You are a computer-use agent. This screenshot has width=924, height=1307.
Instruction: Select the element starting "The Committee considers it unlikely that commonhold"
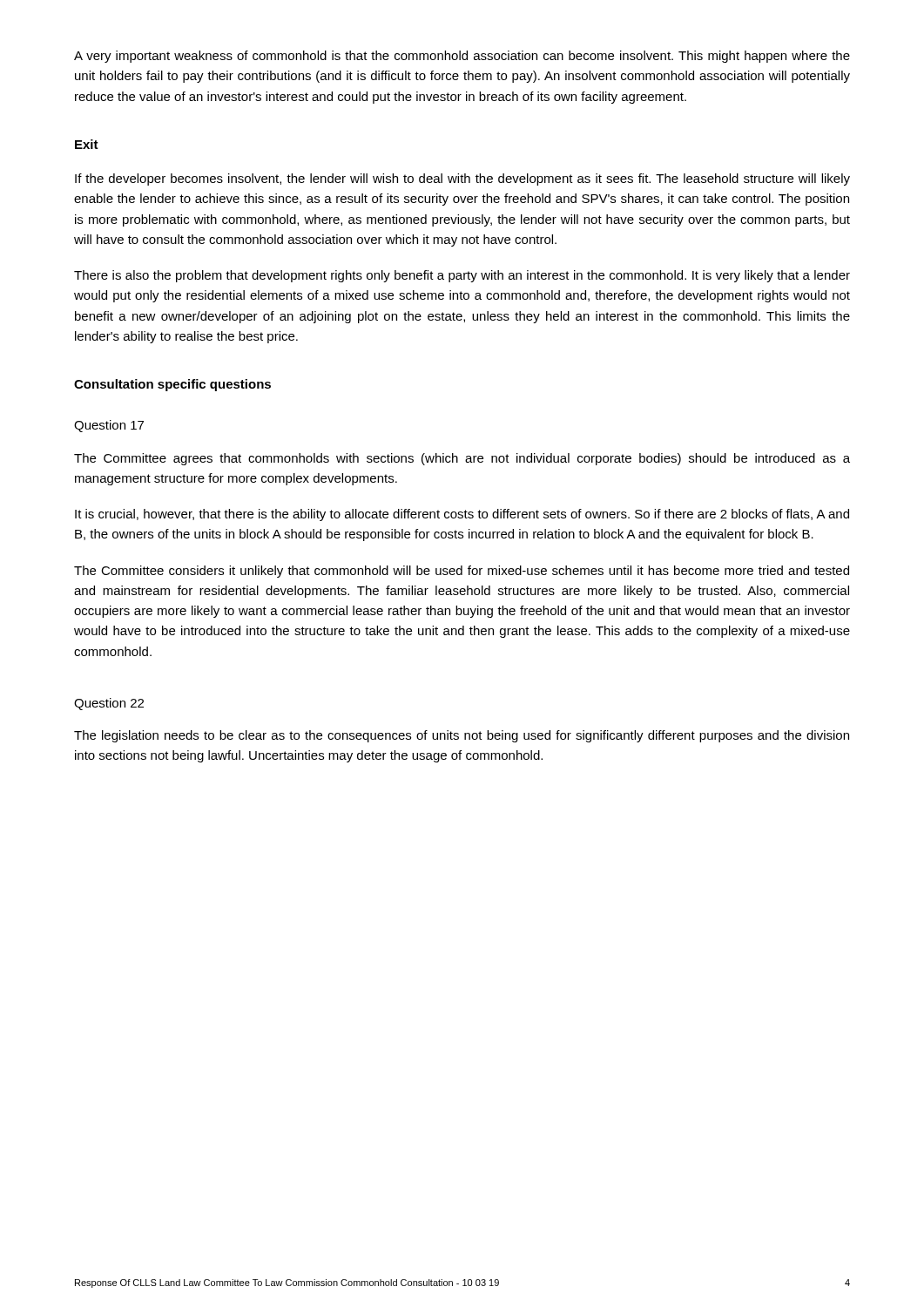point(462,610)
